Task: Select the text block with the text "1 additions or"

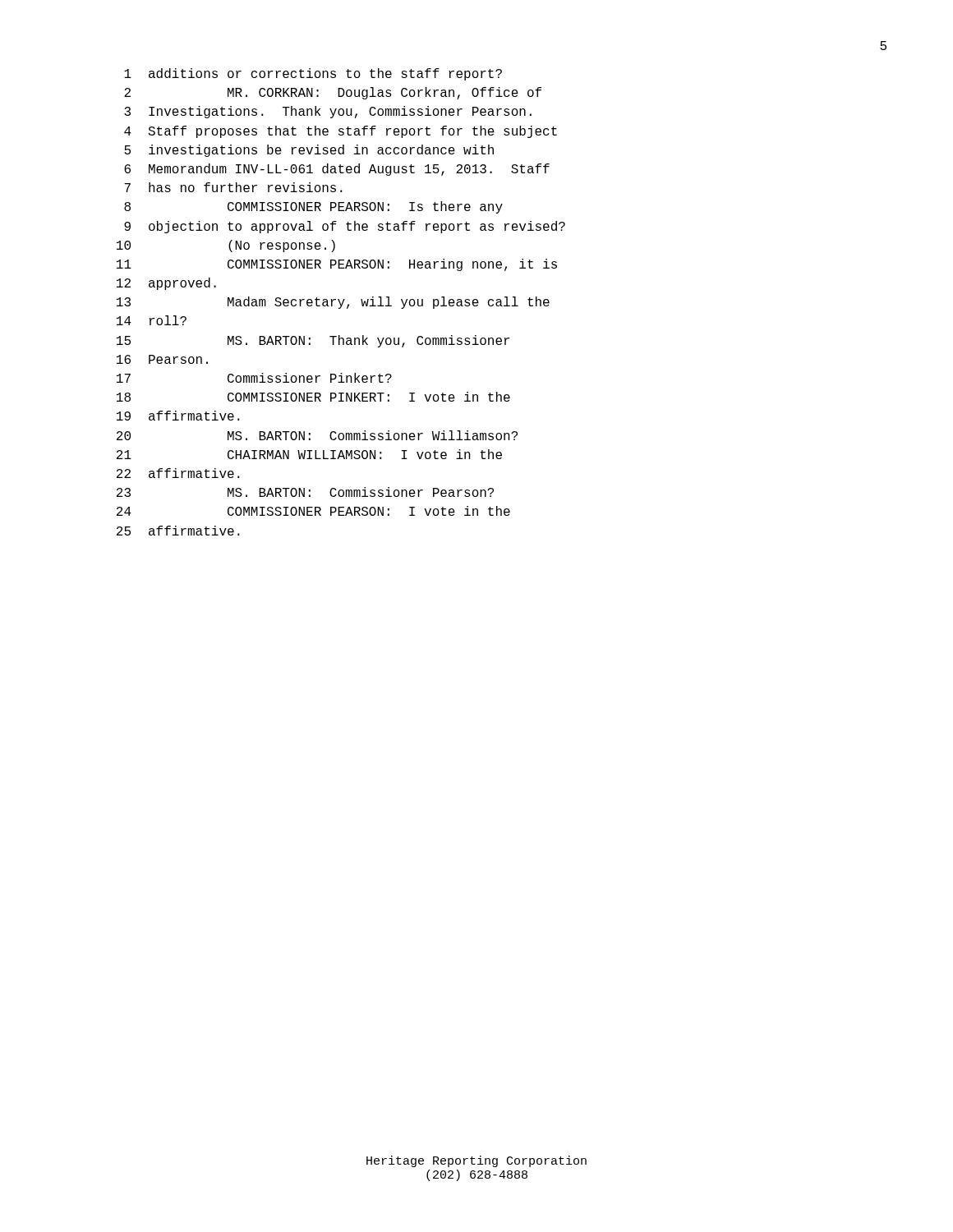Action: 476,304
